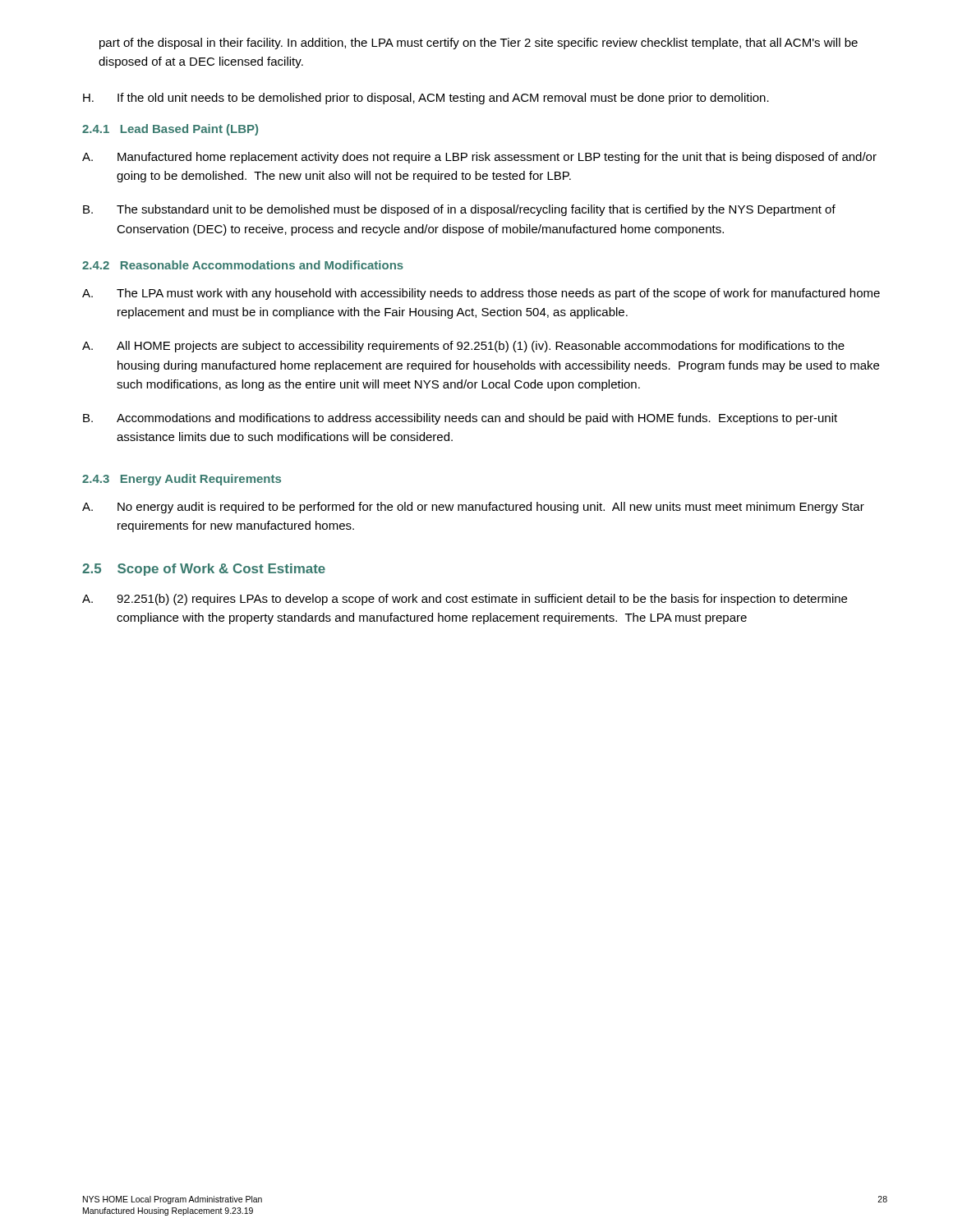Click where it says "2.5 Scope of Work & Cost Estimate"
This screenshot has height=1232, width=953.
pos(204,569)
